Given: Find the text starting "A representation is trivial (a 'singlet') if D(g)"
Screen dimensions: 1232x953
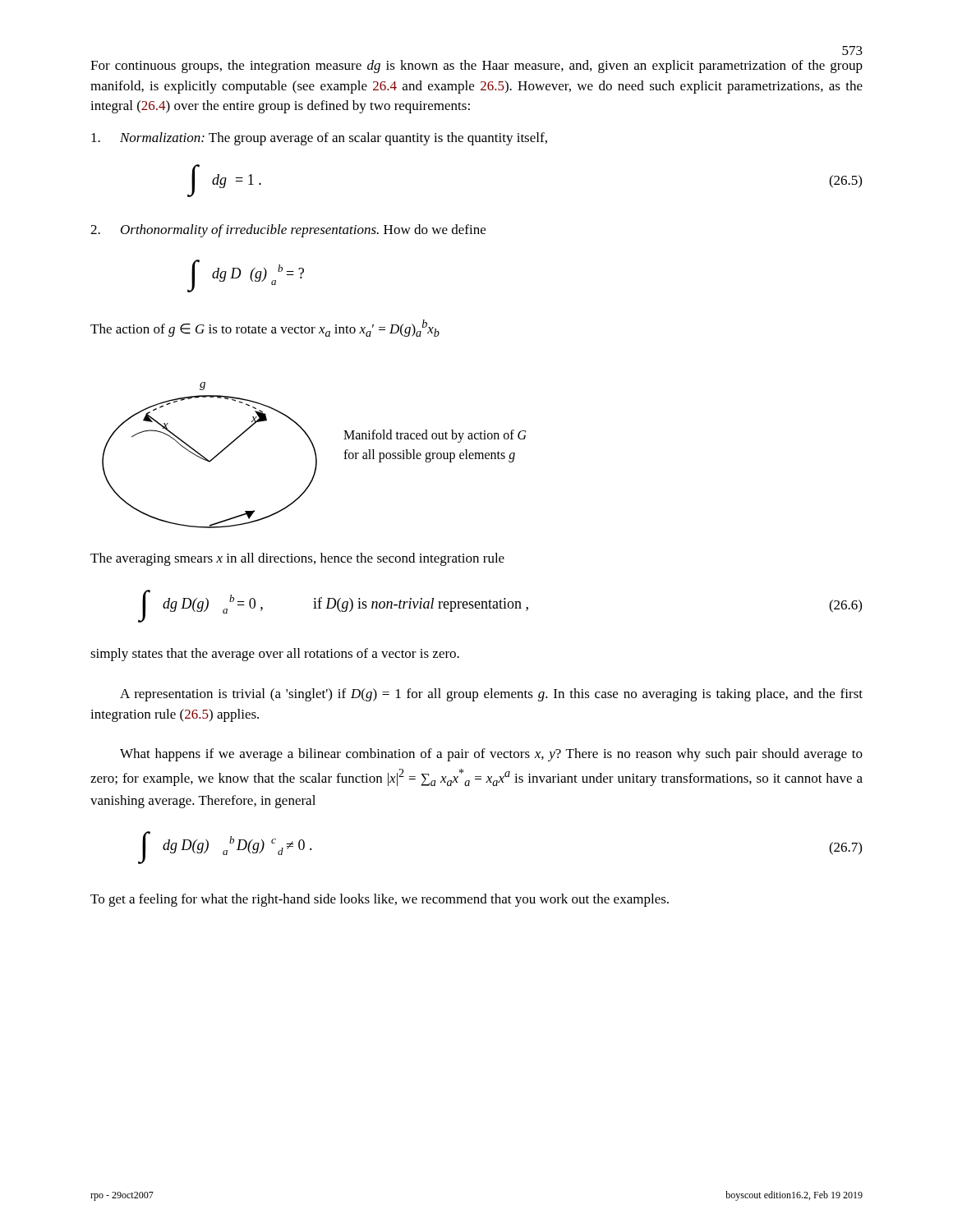Looking at the screenshot, I should click(x=476, y=704).
